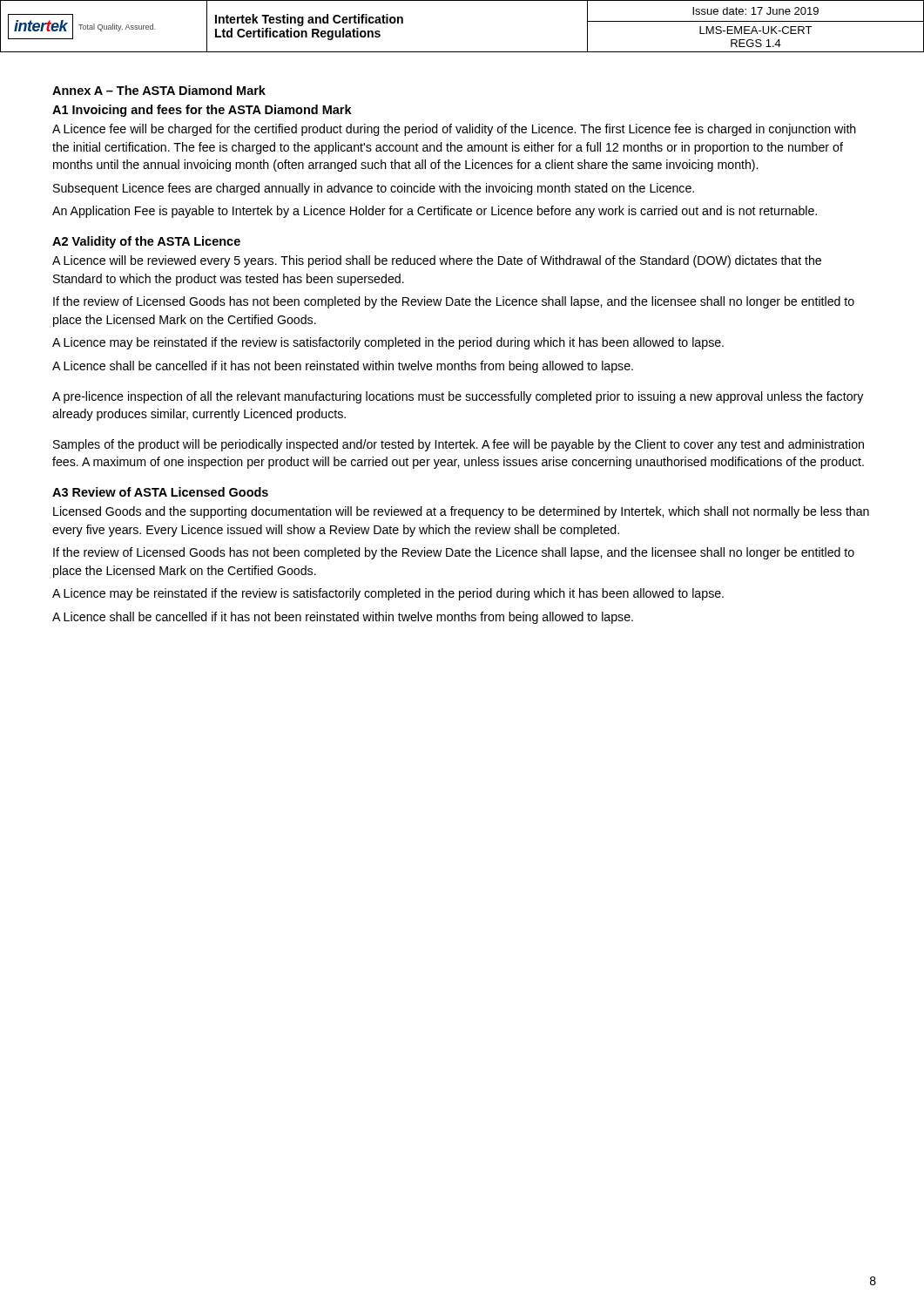The image size is (924, 1307).
Task: Find the section header on this page that starts "A3 Review of"
Action: [160, 492]
